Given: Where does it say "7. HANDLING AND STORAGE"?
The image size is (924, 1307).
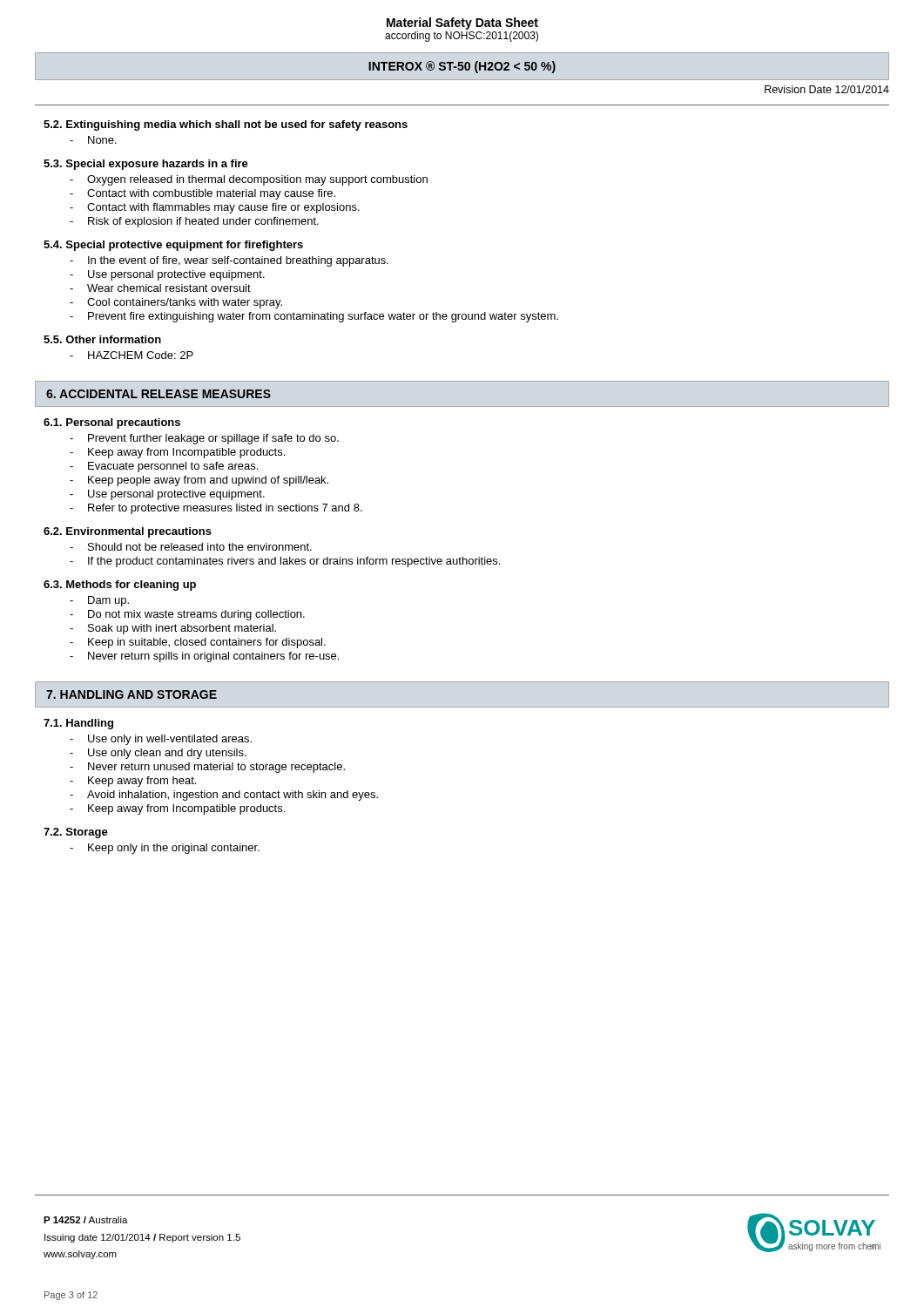Looking at the screenshot, I should 132,694.
